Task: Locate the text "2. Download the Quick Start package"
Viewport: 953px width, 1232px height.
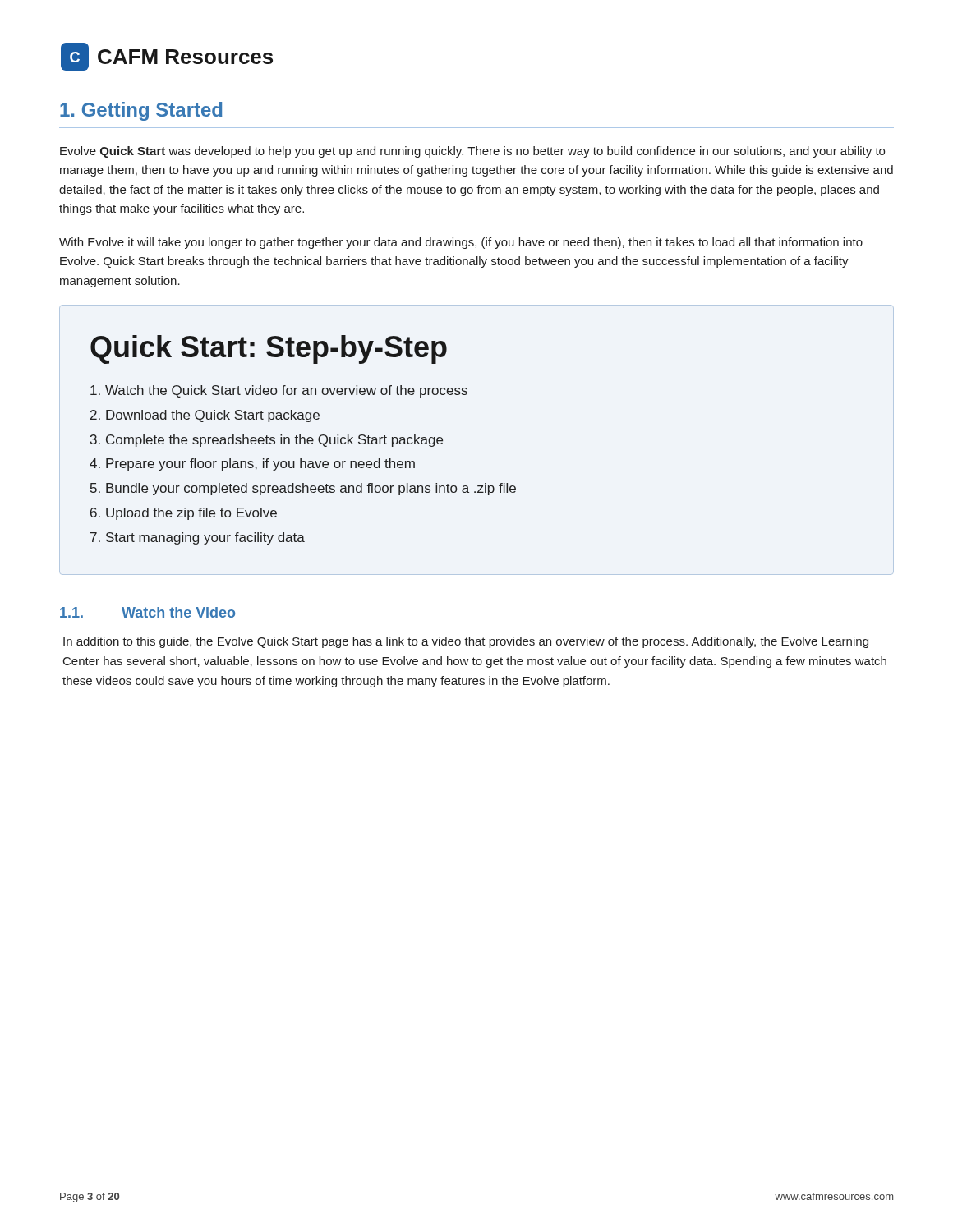Action: pyautogui.click(x=205, y=415)
